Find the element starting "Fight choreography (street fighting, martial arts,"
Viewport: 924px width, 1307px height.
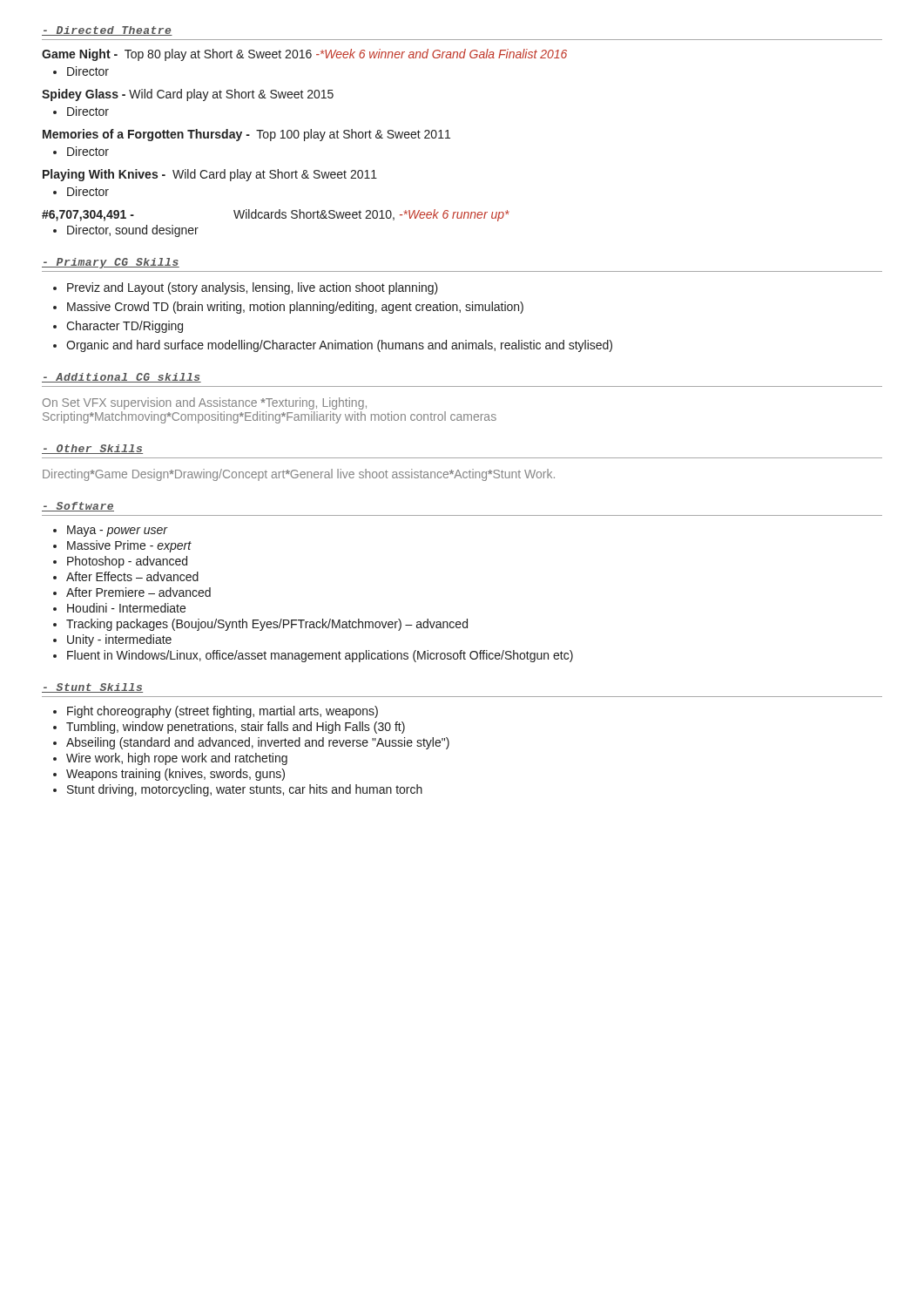pyautogui.click(x=223, y=712)
